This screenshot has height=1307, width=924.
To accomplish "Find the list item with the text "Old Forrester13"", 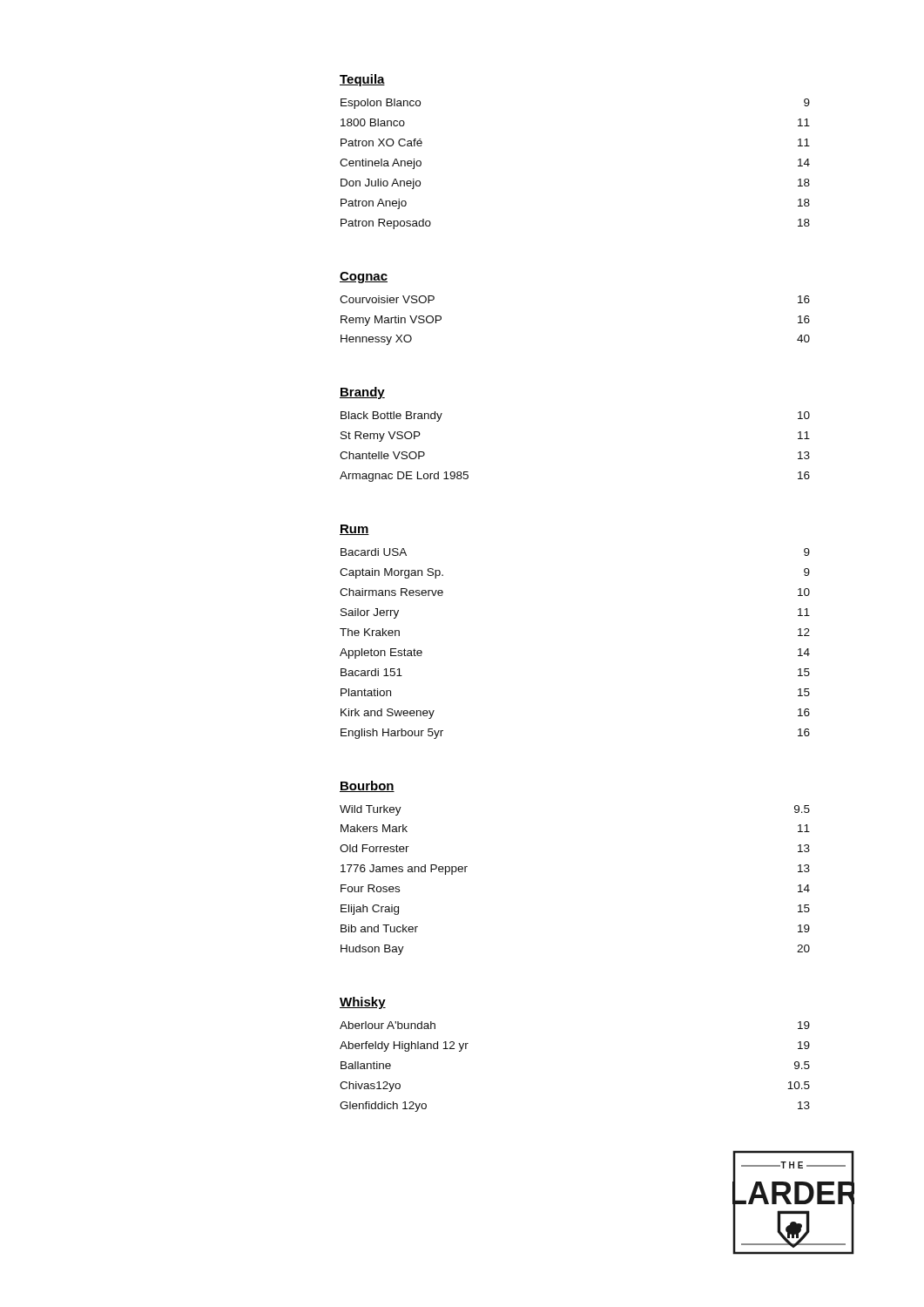I will 377,848.
